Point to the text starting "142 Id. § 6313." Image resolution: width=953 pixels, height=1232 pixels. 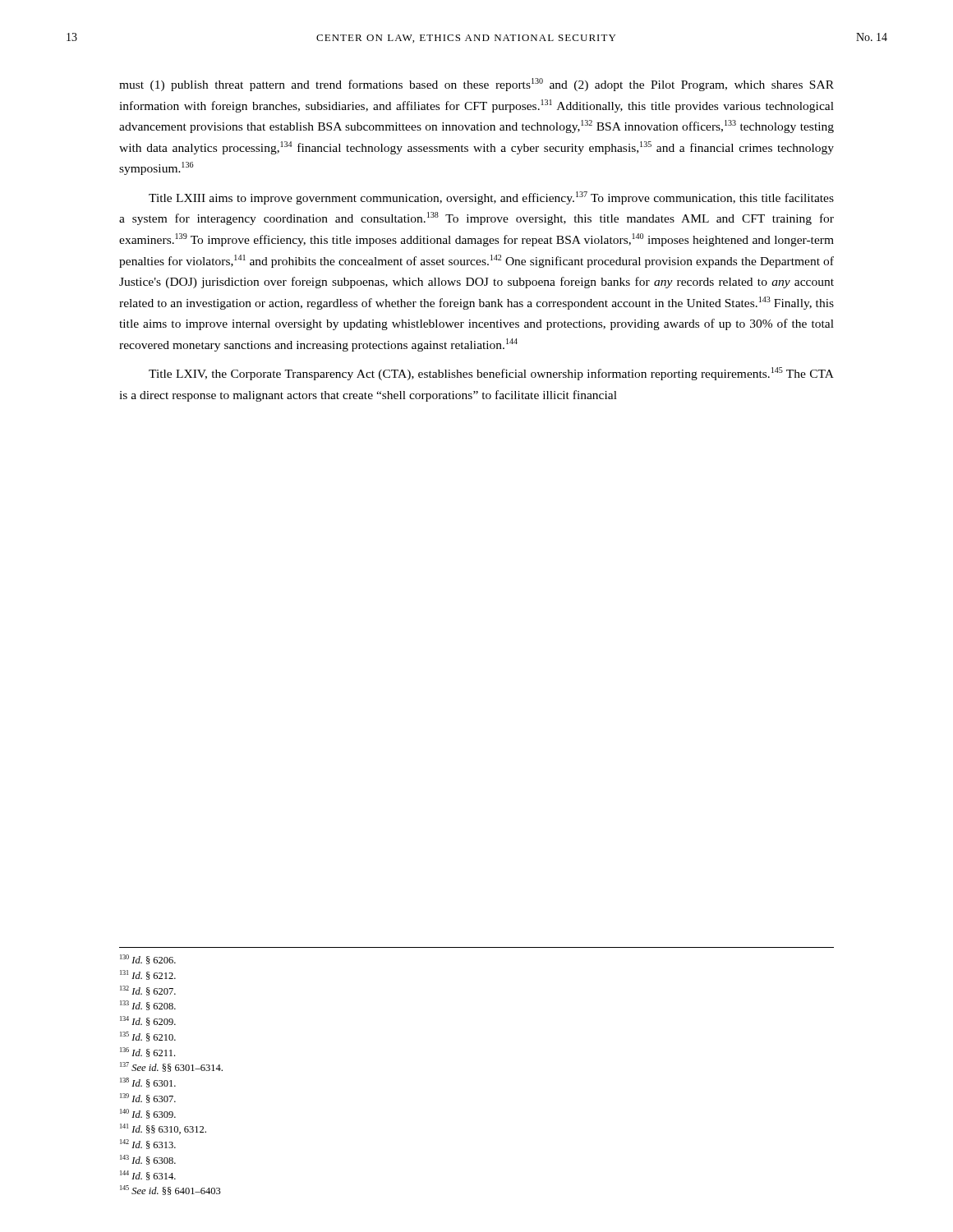pos(148,1144)
